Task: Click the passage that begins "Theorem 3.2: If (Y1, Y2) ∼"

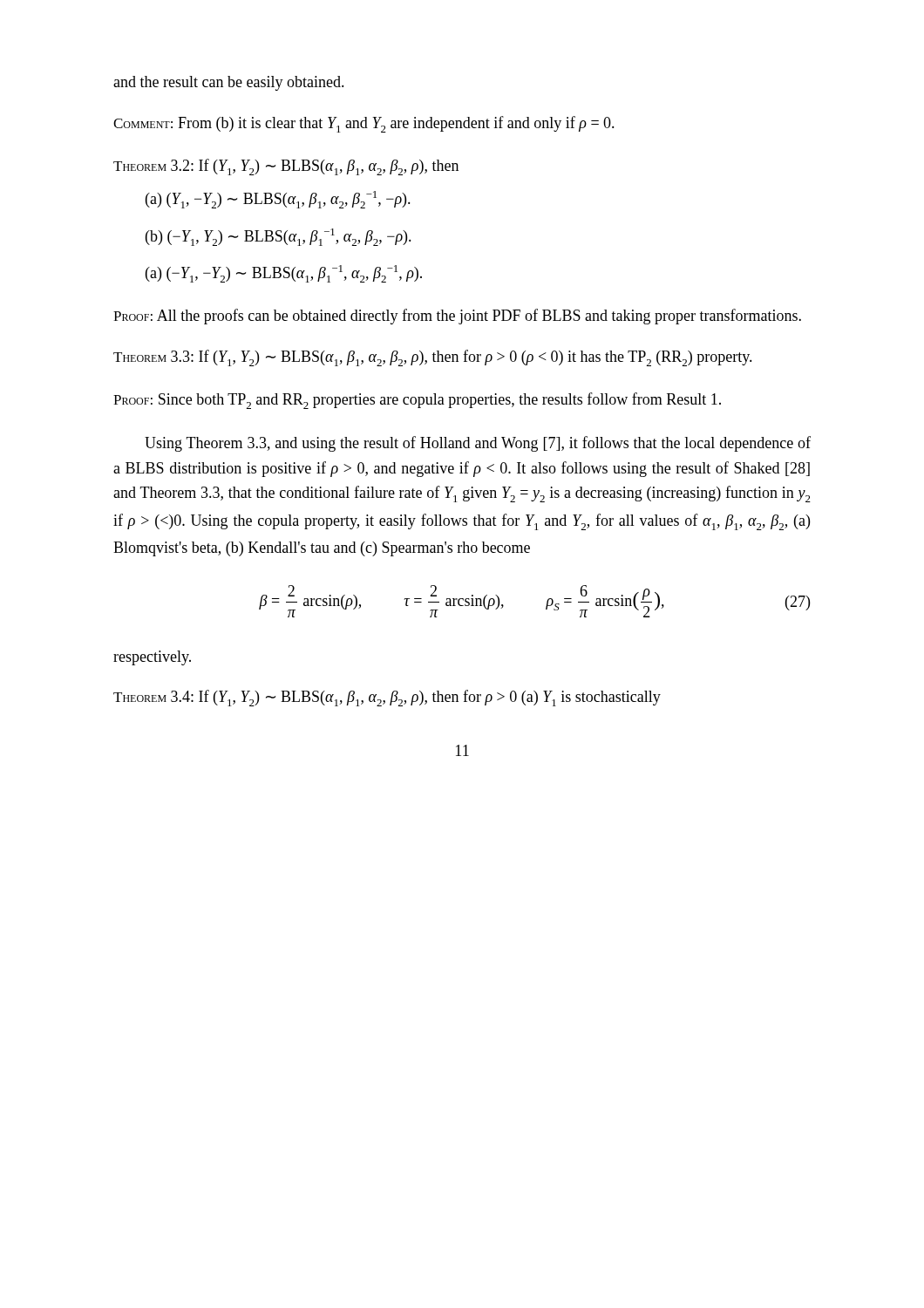Action: pyautogui.click(x=286, y=167)
